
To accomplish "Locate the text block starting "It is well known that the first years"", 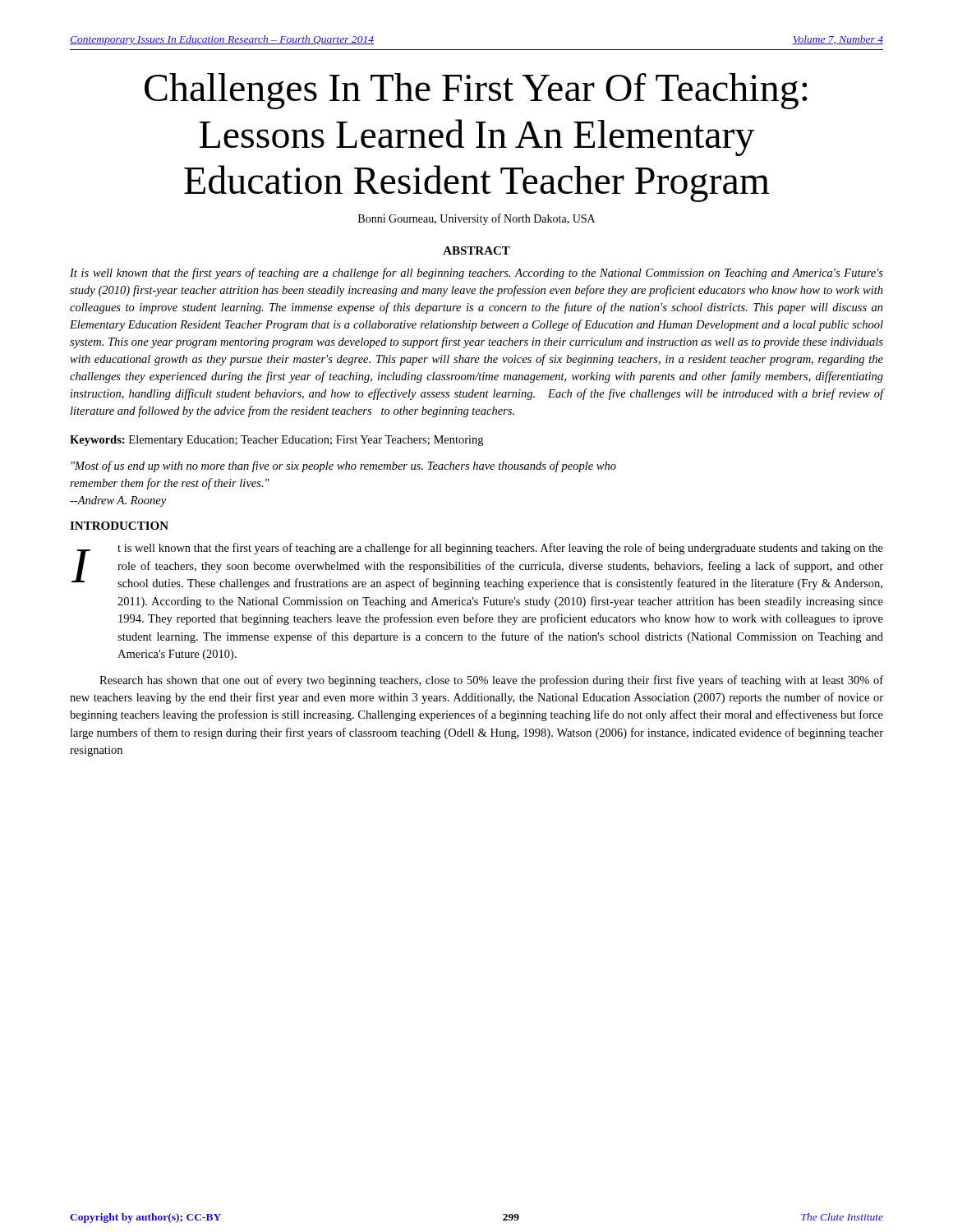I will coord(476,342).
